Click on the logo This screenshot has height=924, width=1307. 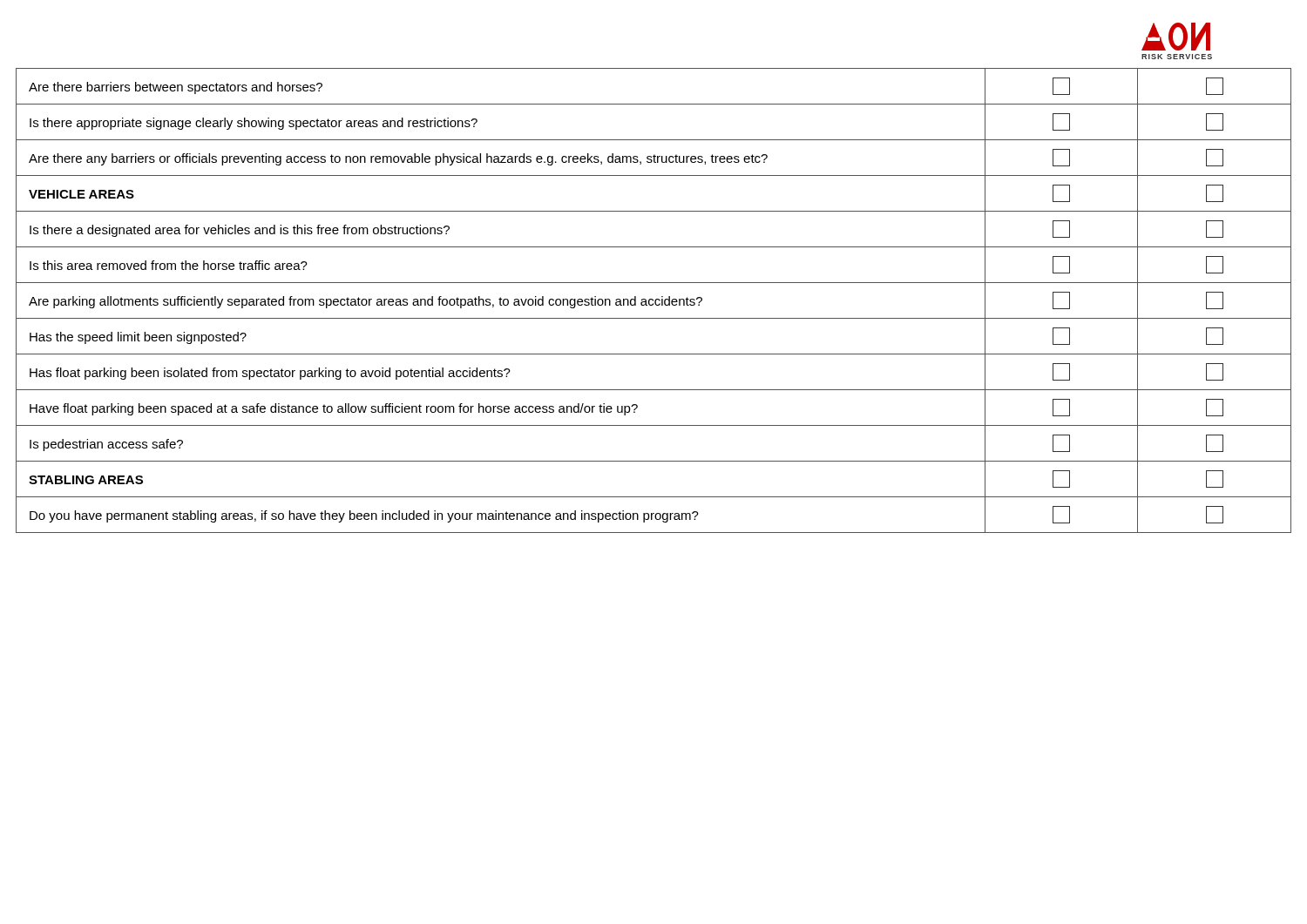(x=1211, y=40)
